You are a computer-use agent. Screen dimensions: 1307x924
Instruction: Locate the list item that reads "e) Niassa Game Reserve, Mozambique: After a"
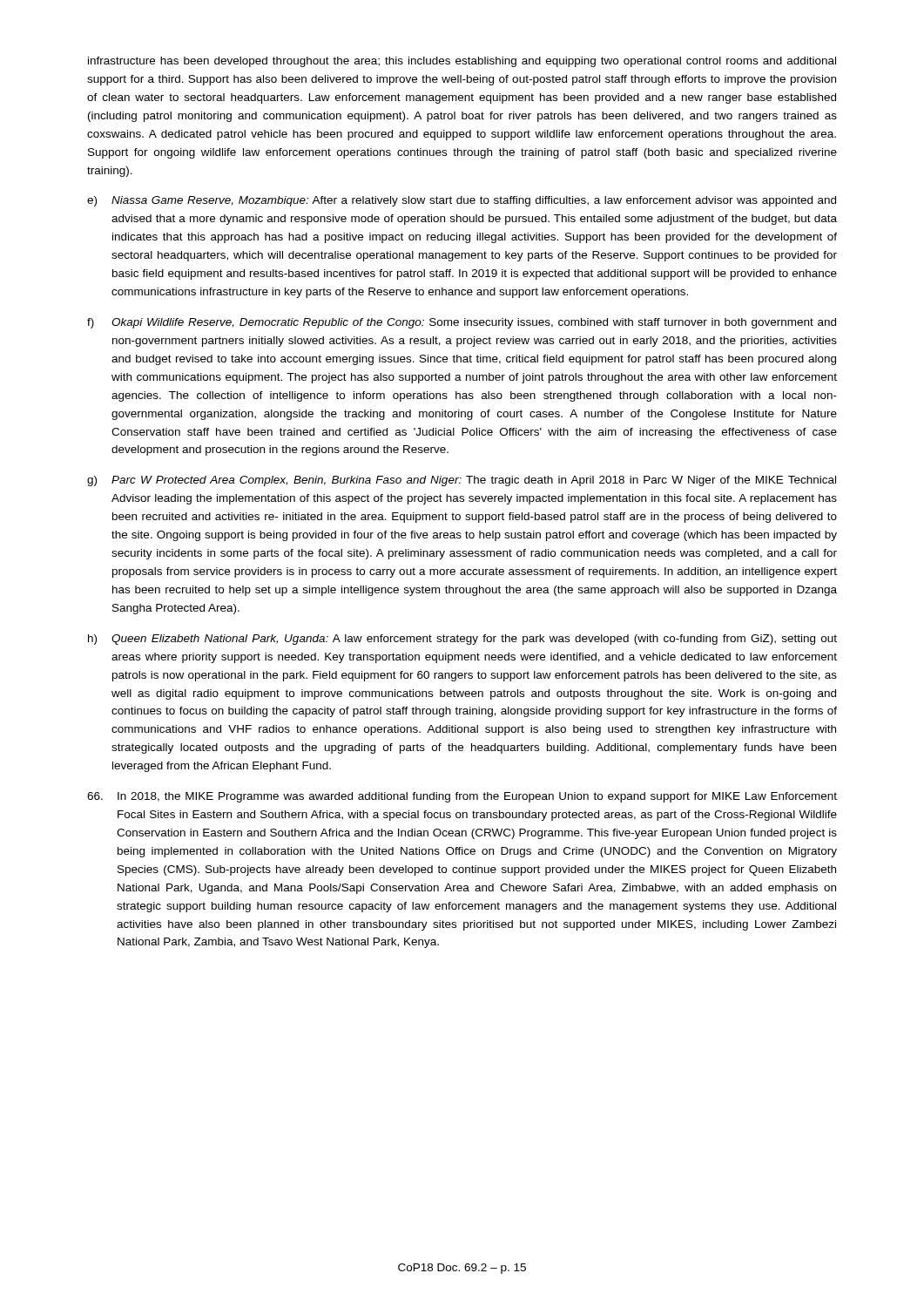462,247
